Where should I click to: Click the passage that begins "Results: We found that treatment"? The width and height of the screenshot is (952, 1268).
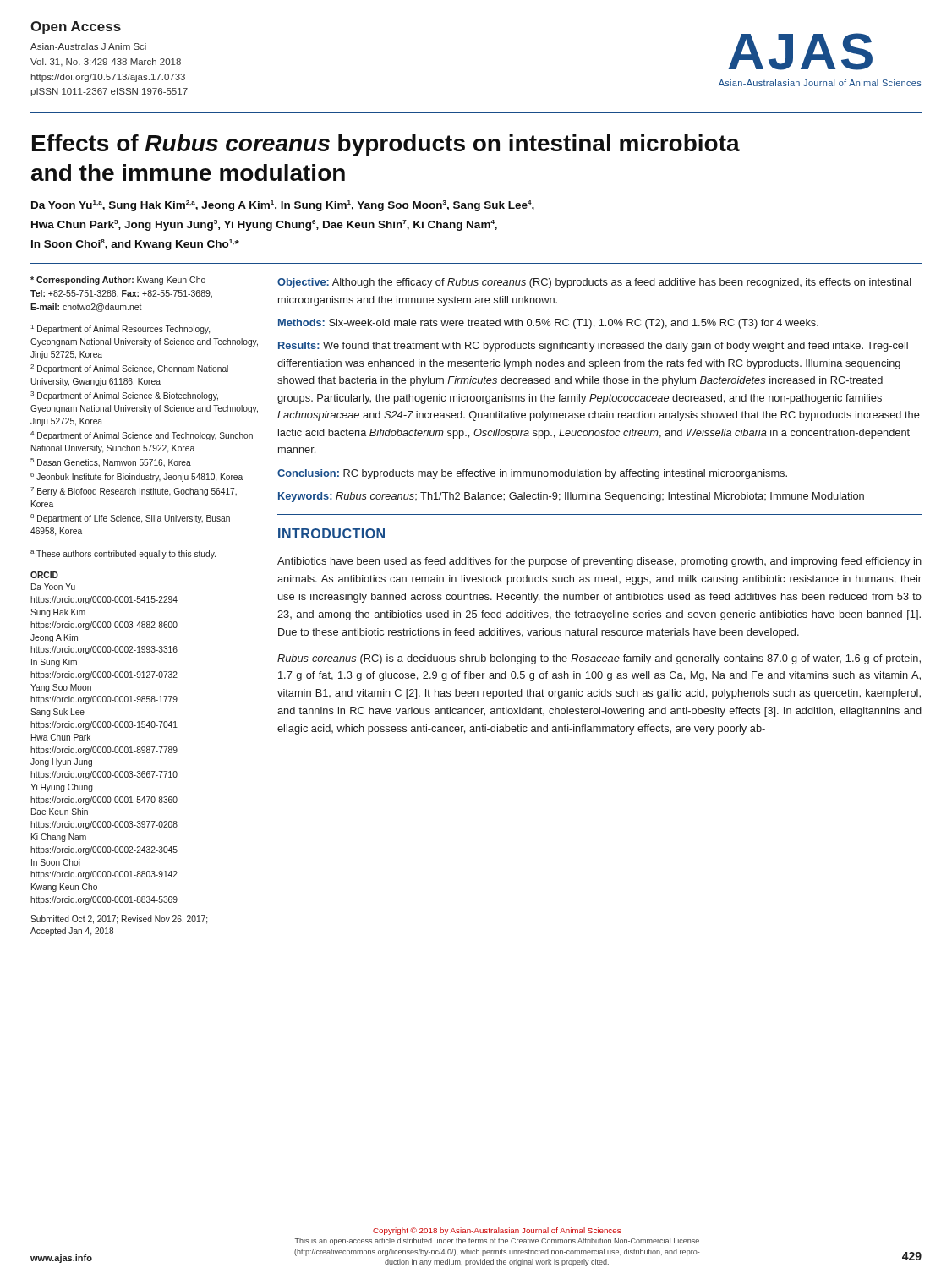coord(598,398)
